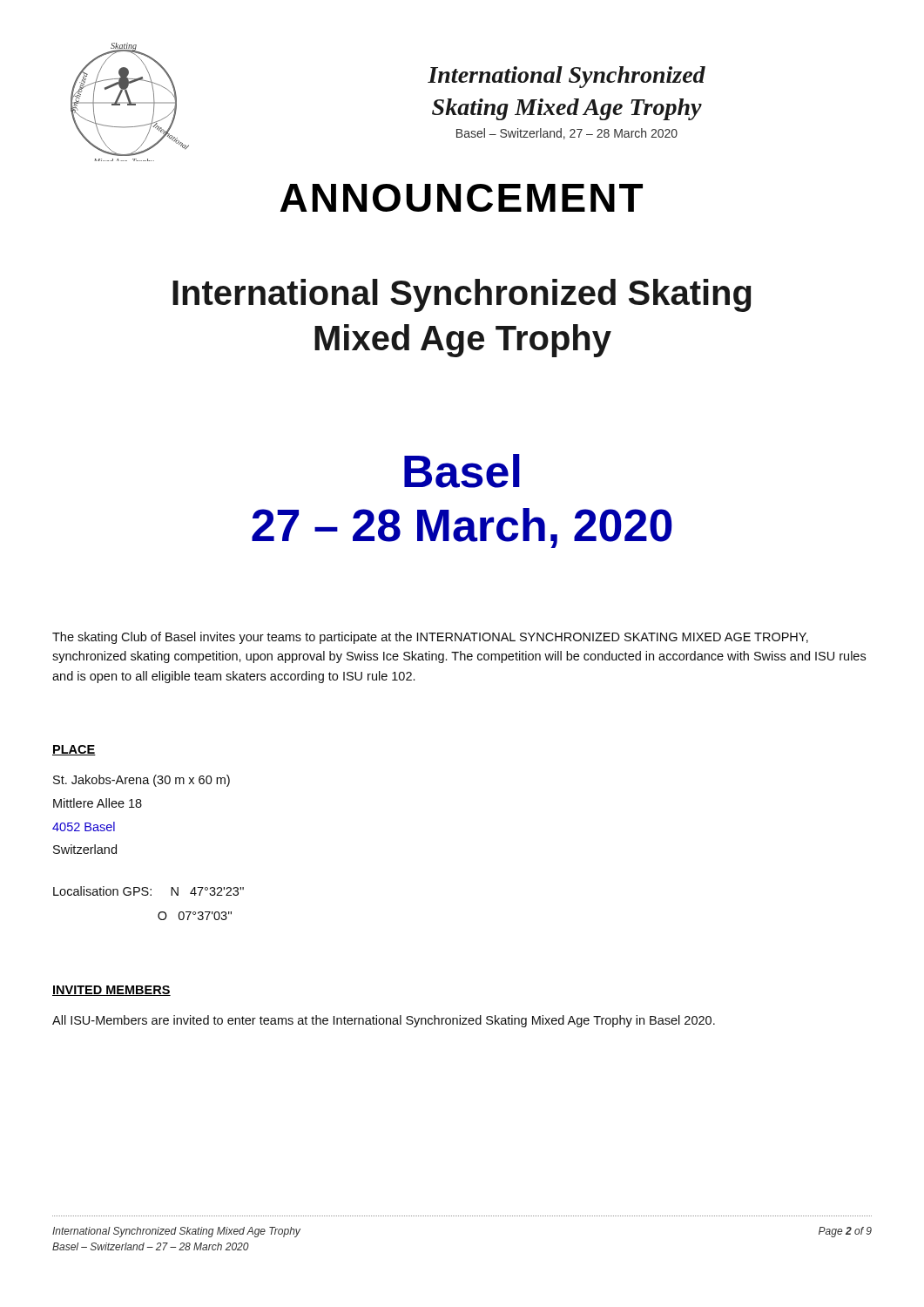
Task: Navigate to the block starting "St. Jakobs-Arena (30 m x 60"
Action: point(141,815)
